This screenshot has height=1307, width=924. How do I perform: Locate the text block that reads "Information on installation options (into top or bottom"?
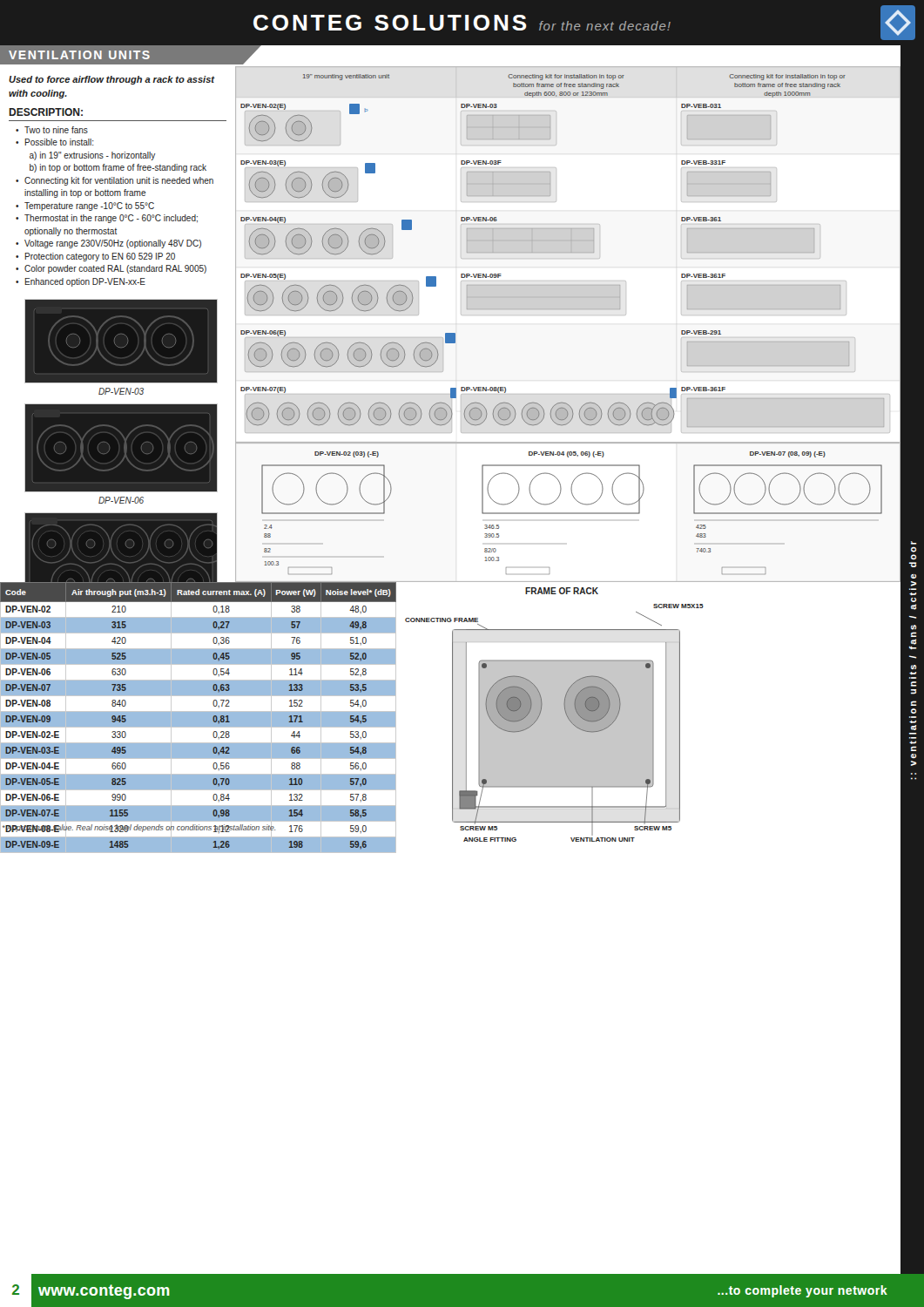tap(117, 641)
